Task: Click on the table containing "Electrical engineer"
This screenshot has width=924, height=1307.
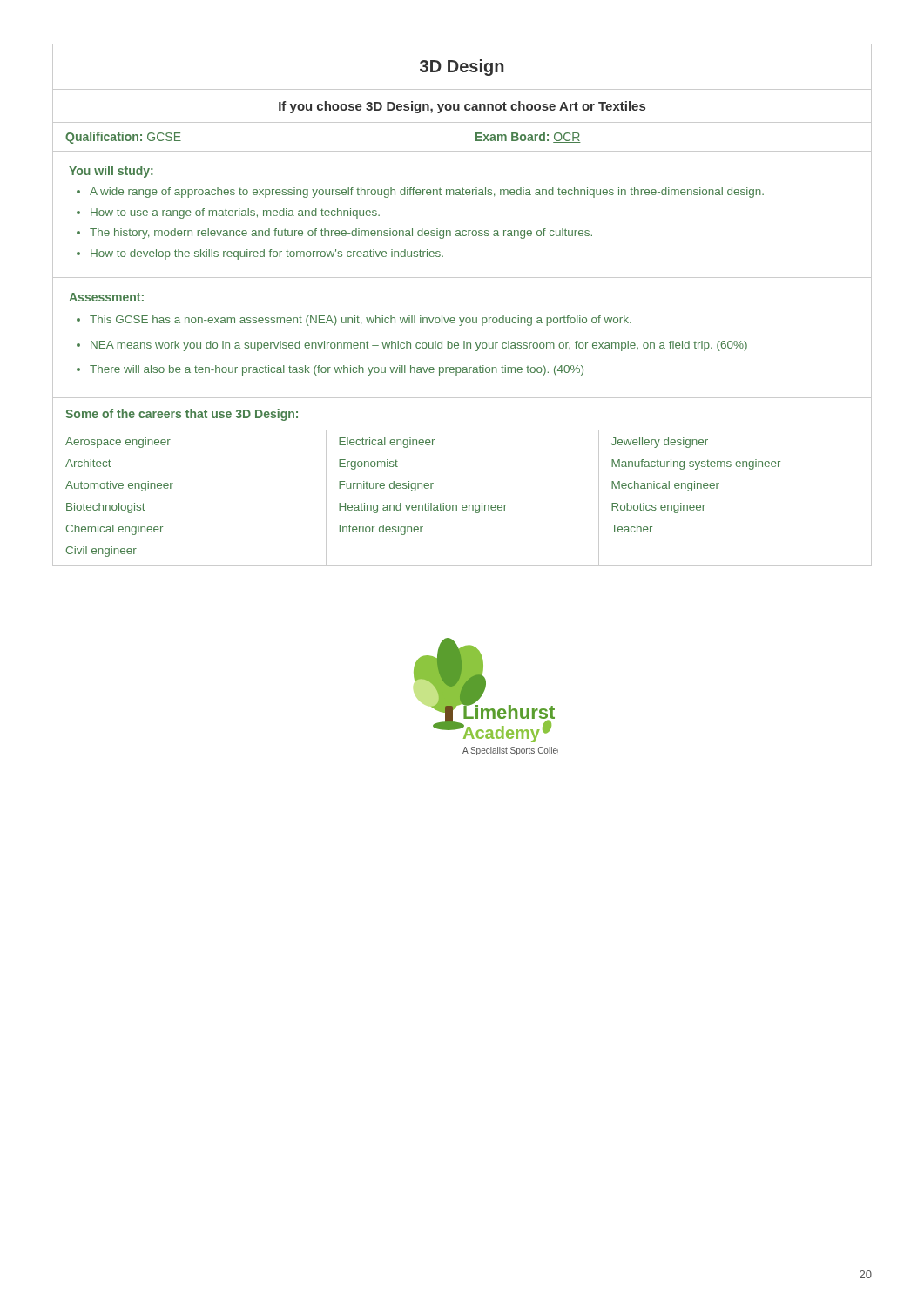Action: (x=462, y=498)
